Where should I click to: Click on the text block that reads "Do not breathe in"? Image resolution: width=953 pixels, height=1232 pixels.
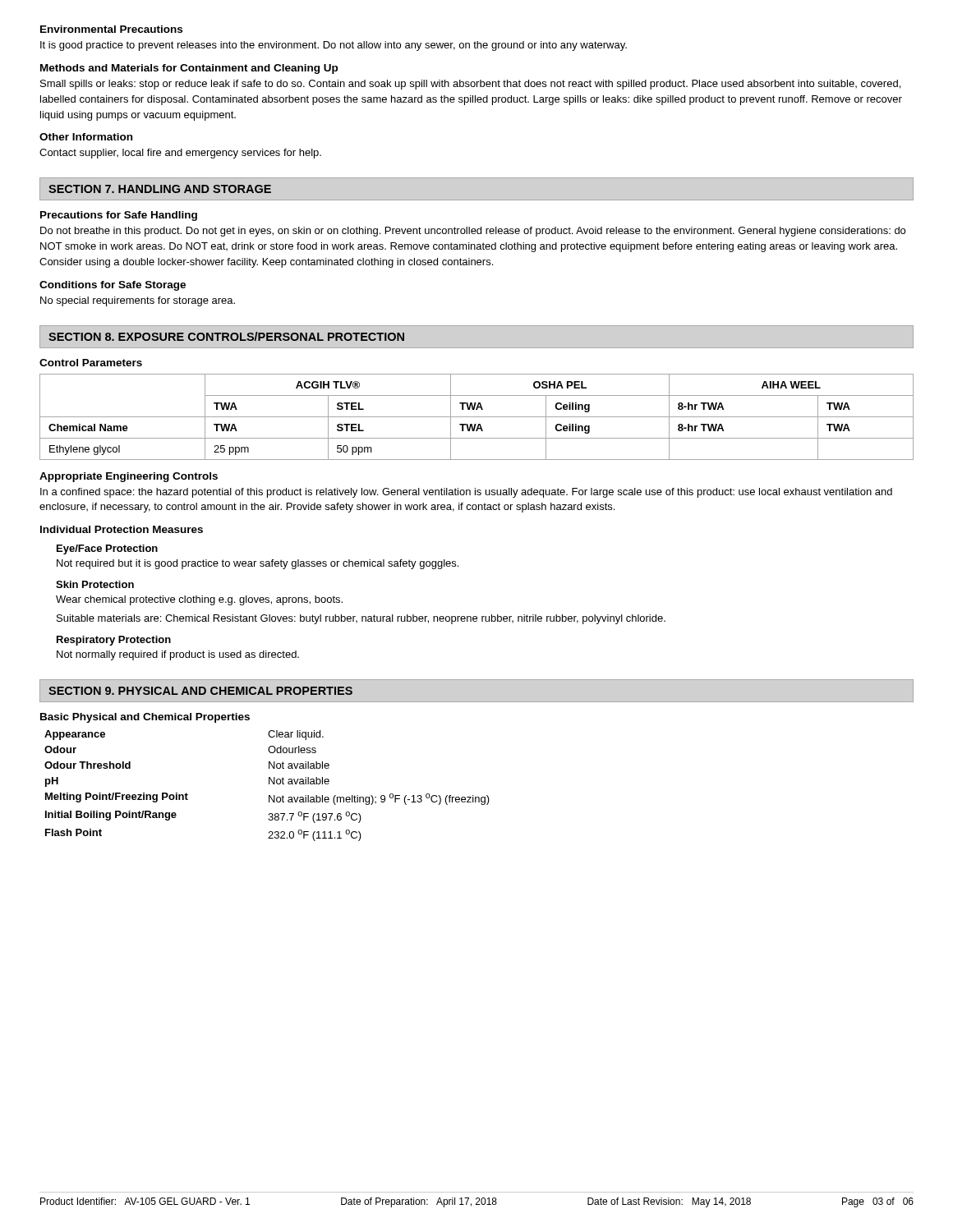(x=473, y=246)
